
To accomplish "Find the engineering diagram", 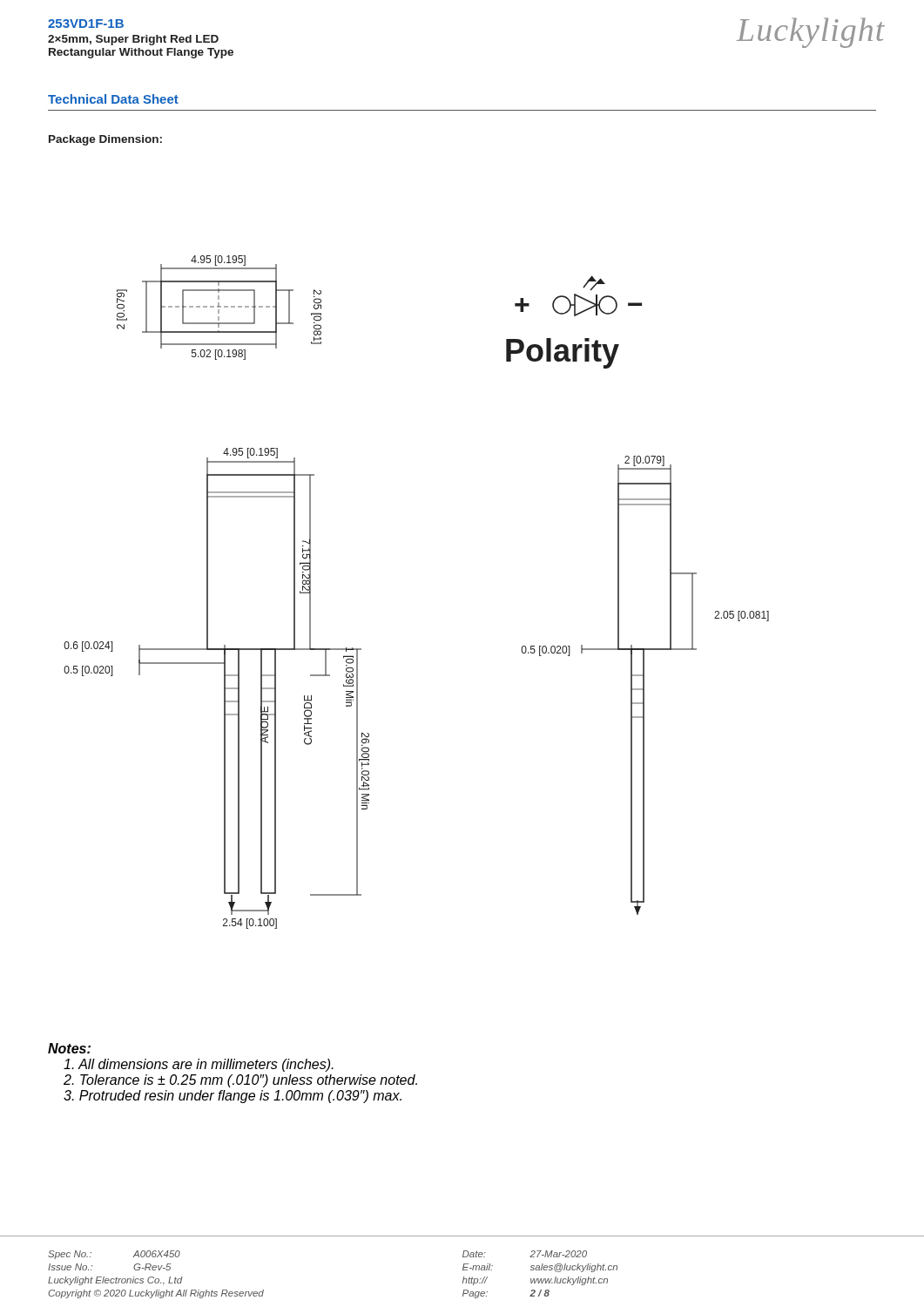I will [462, 588].
